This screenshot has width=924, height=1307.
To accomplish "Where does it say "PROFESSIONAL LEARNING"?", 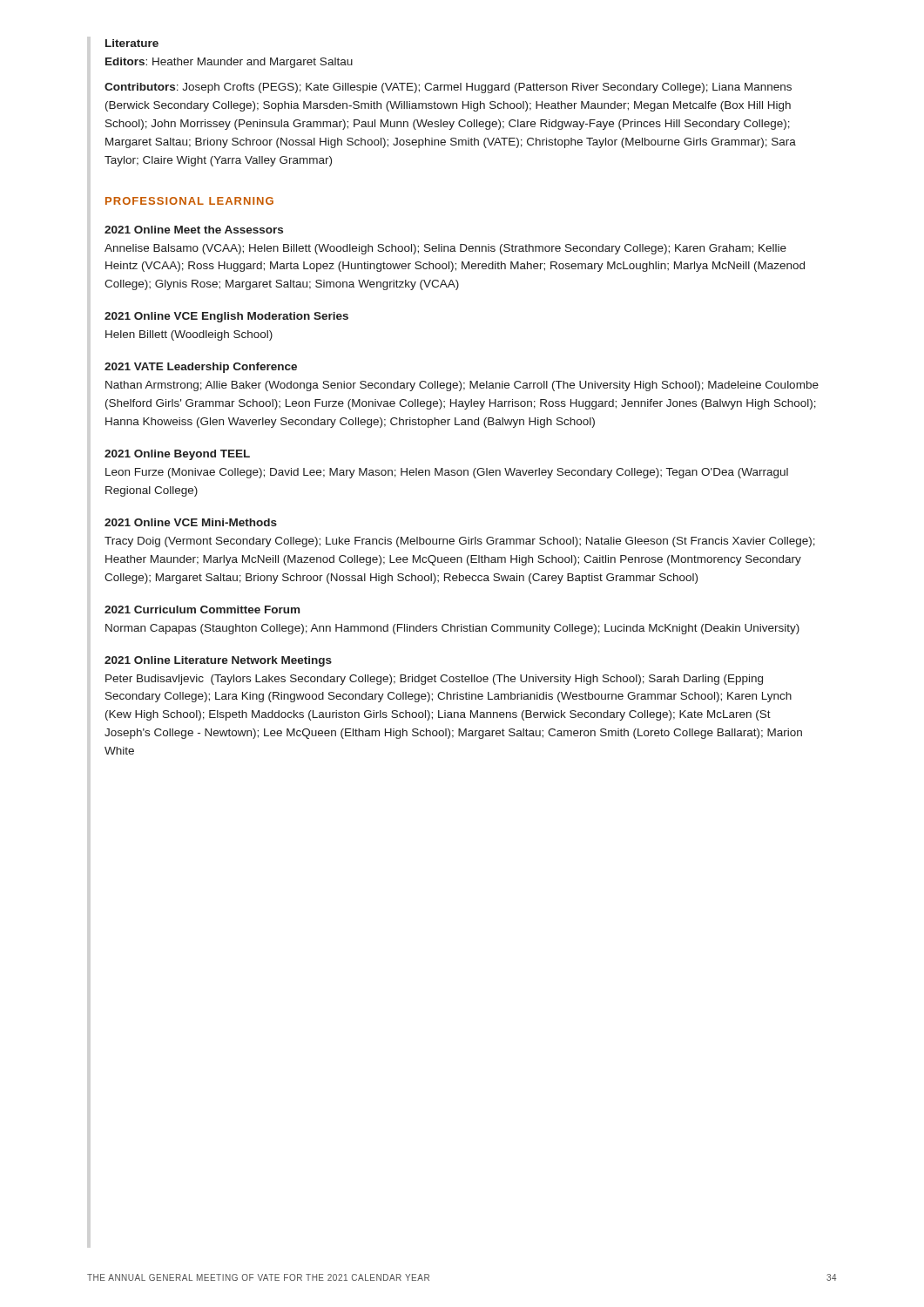I will point(190,200).
